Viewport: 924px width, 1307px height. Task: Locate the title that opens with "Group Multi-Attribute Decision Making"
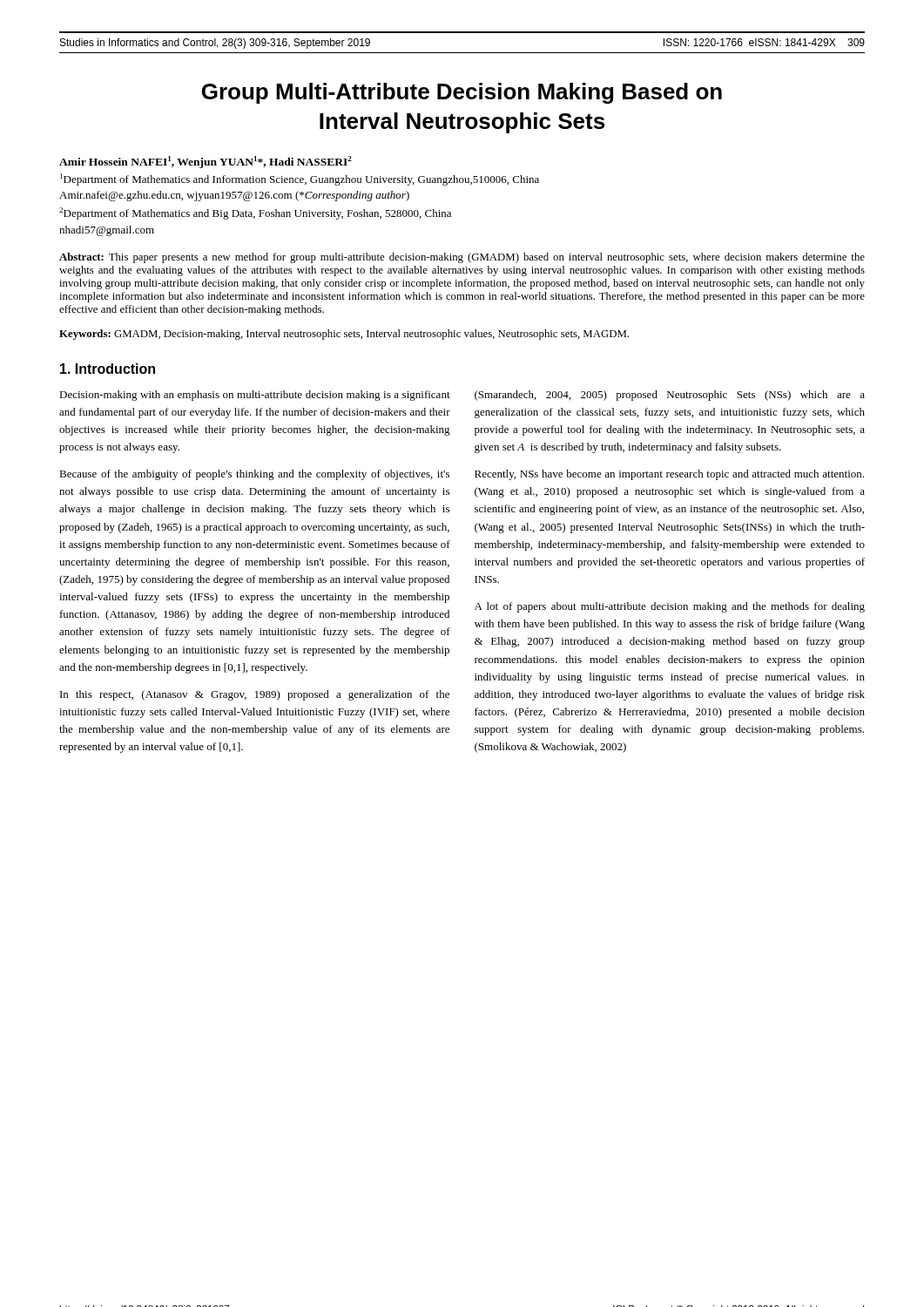click(x=462, y=107)
